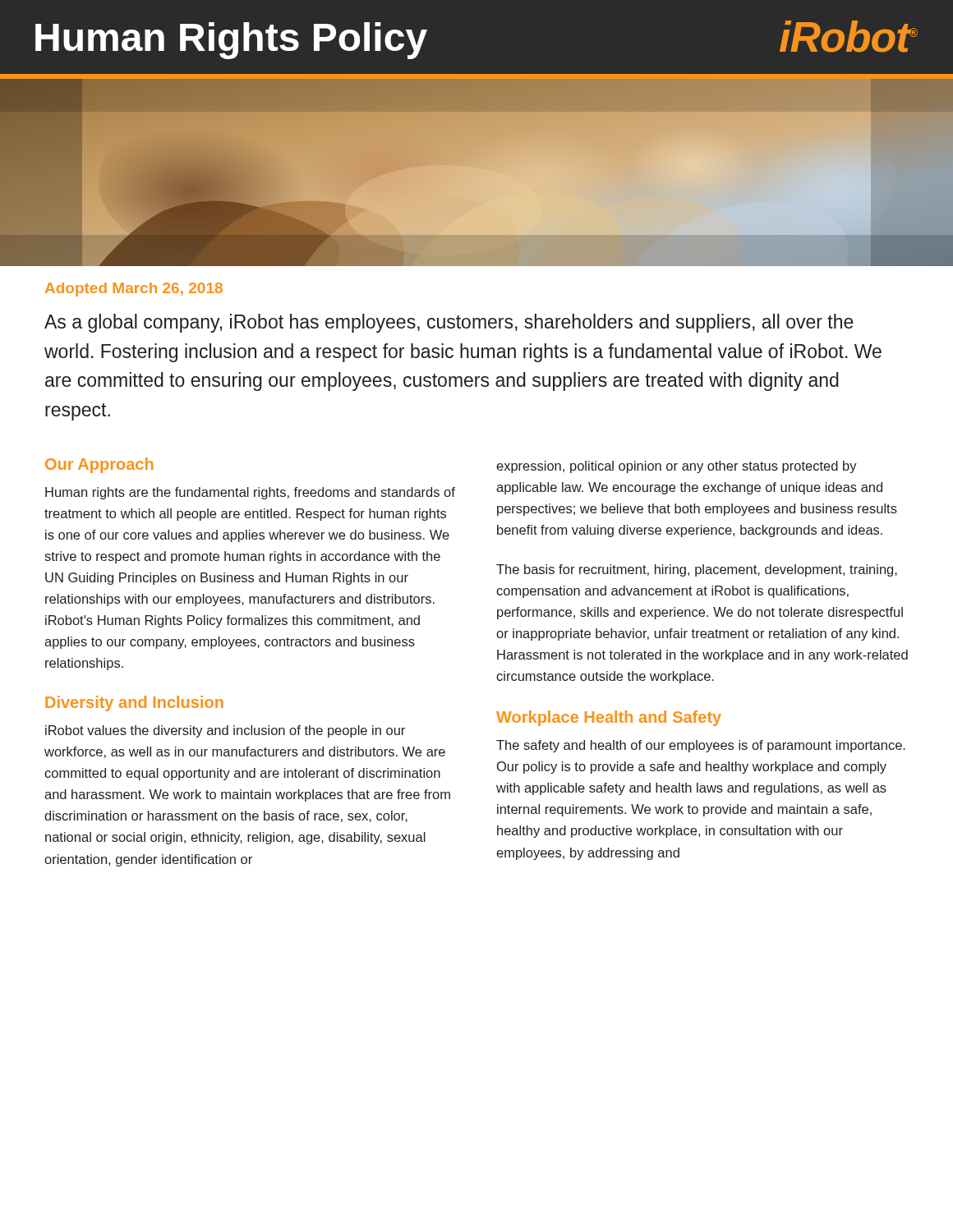The image size is (953, 1232).
Task: Click on the text block that says "As a global company, iRobot has employees,"
Action: (x=463, y=366)
